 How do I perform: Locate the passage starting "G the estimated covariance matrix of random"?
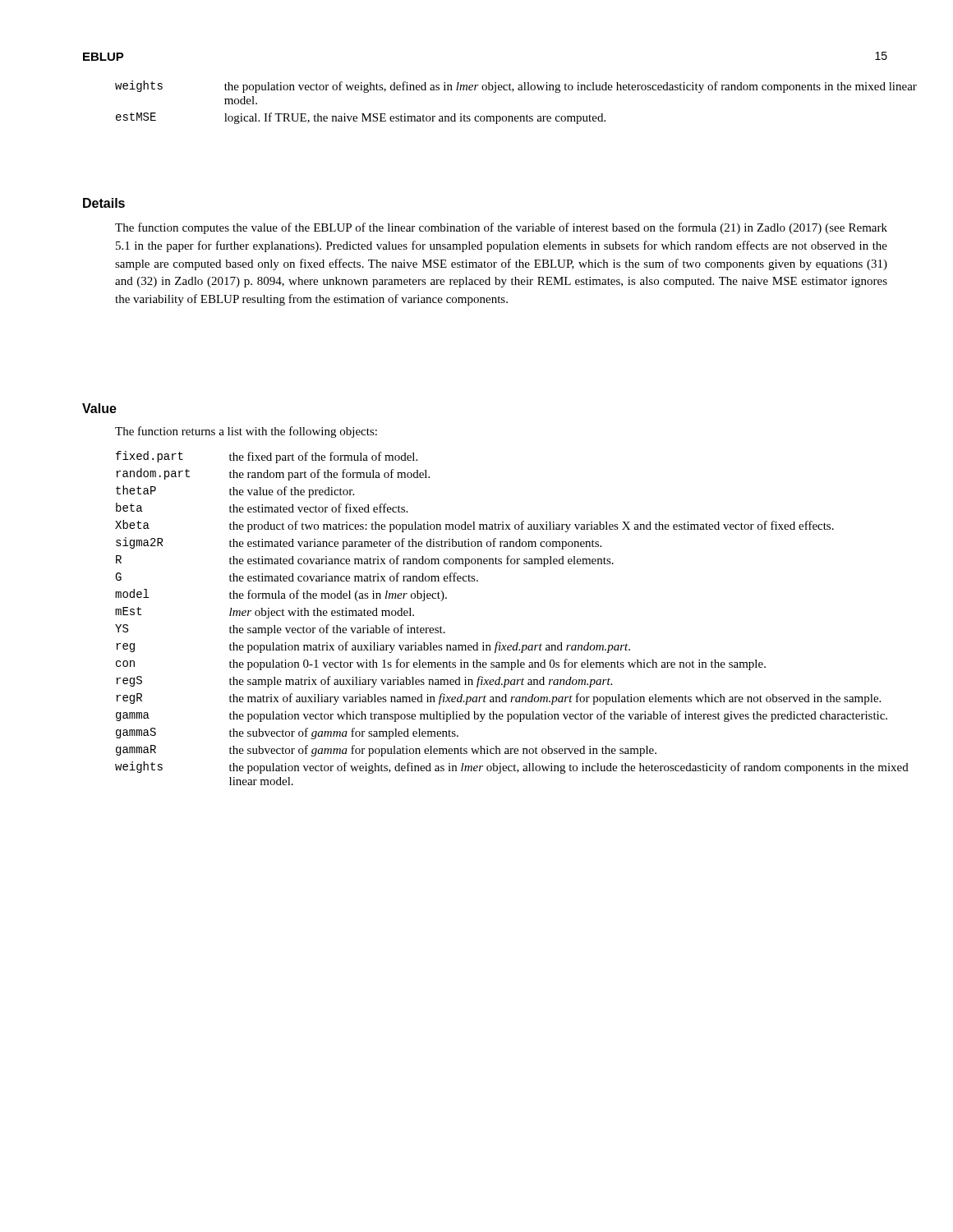coord(297,577)
